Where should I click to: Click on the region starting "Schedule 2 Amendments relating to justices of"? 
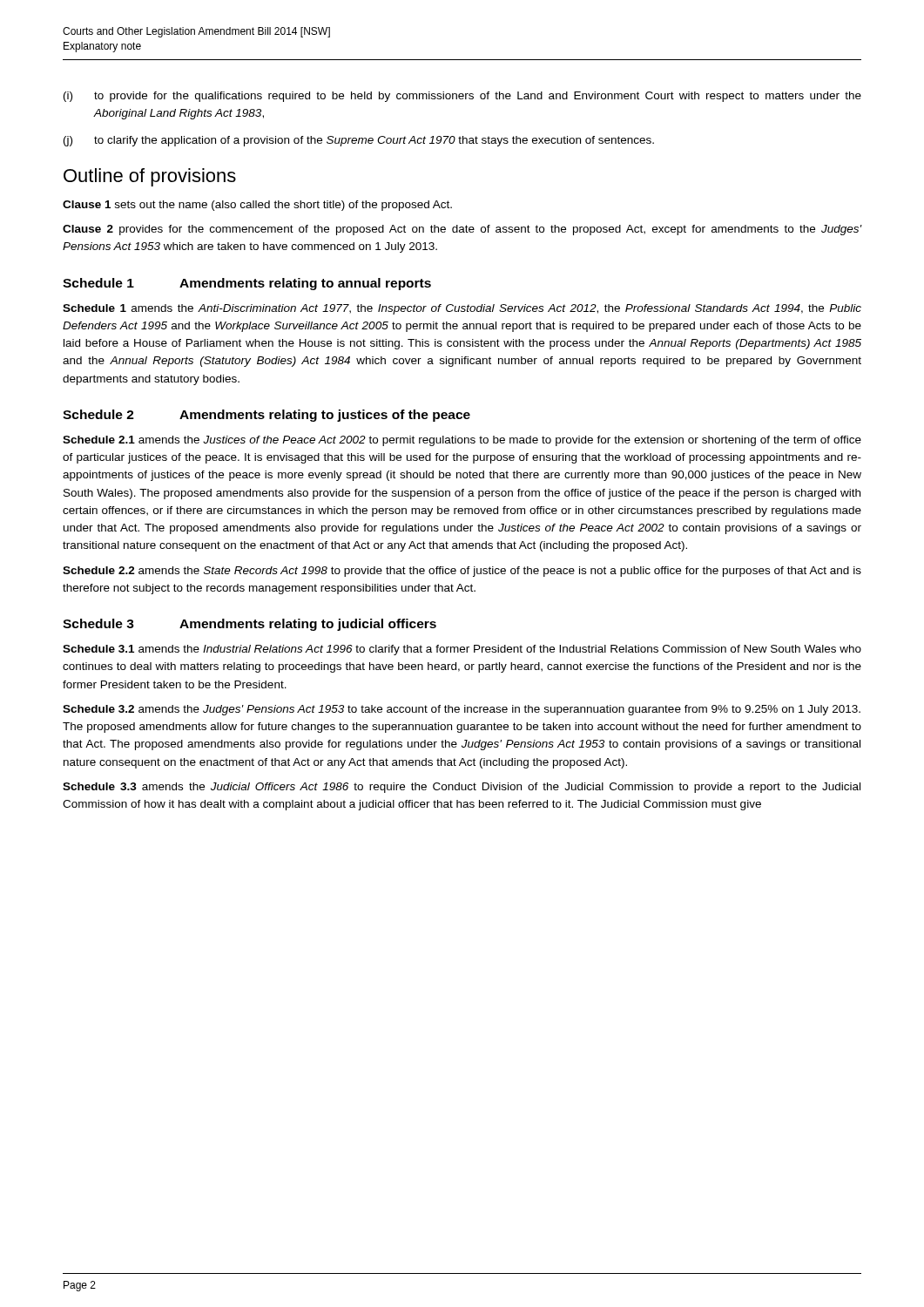click(267, 415)
